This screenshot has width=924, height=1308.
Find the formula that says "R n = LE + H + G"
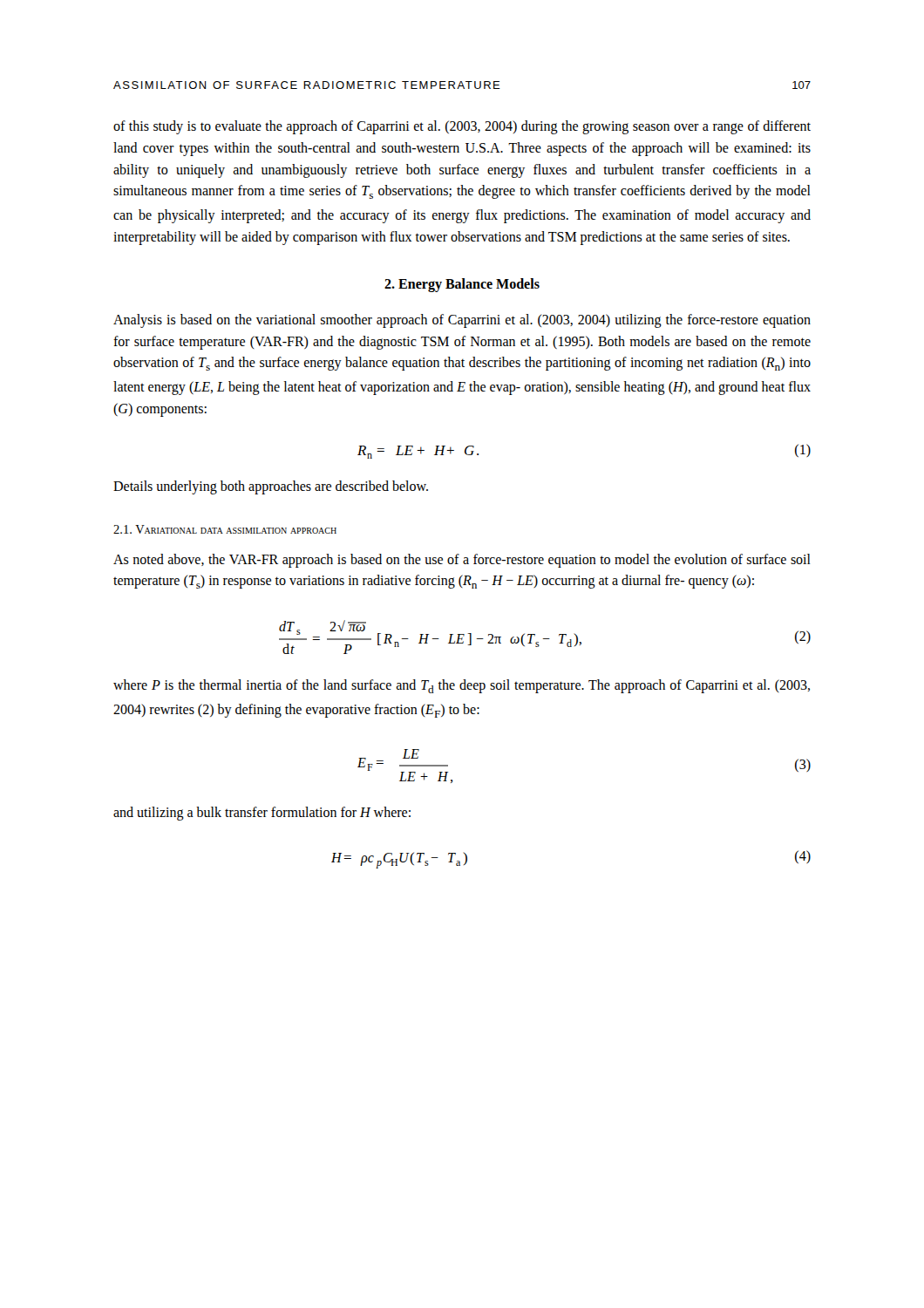coord(462,450)
